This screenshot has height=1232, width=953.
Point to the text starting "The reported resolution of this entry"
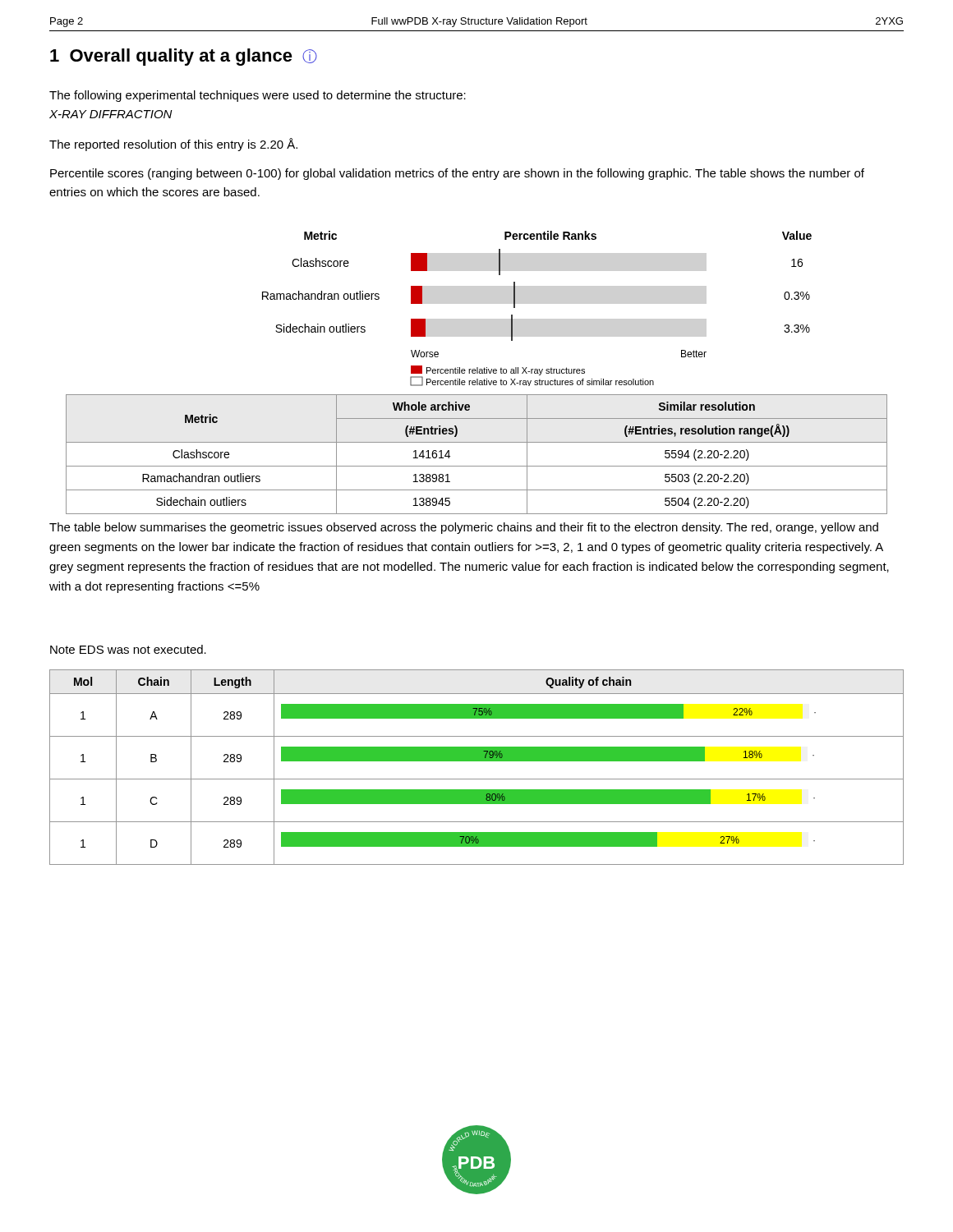coord(174,144)
